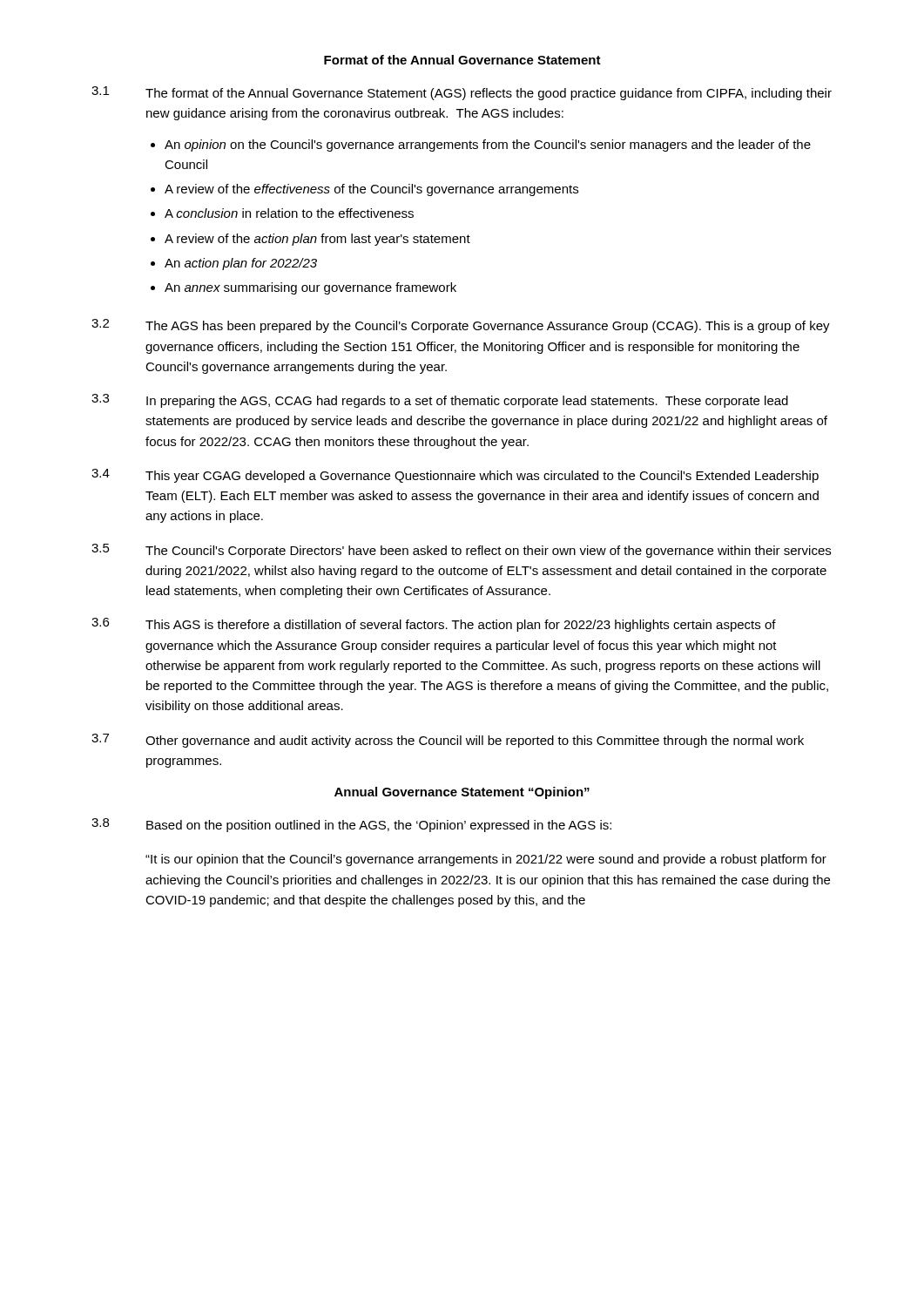This screenshot has height=1307, width=924.
Task: Point to the text starting "8 Based on the position outlined"
Action: coord(462,825)
